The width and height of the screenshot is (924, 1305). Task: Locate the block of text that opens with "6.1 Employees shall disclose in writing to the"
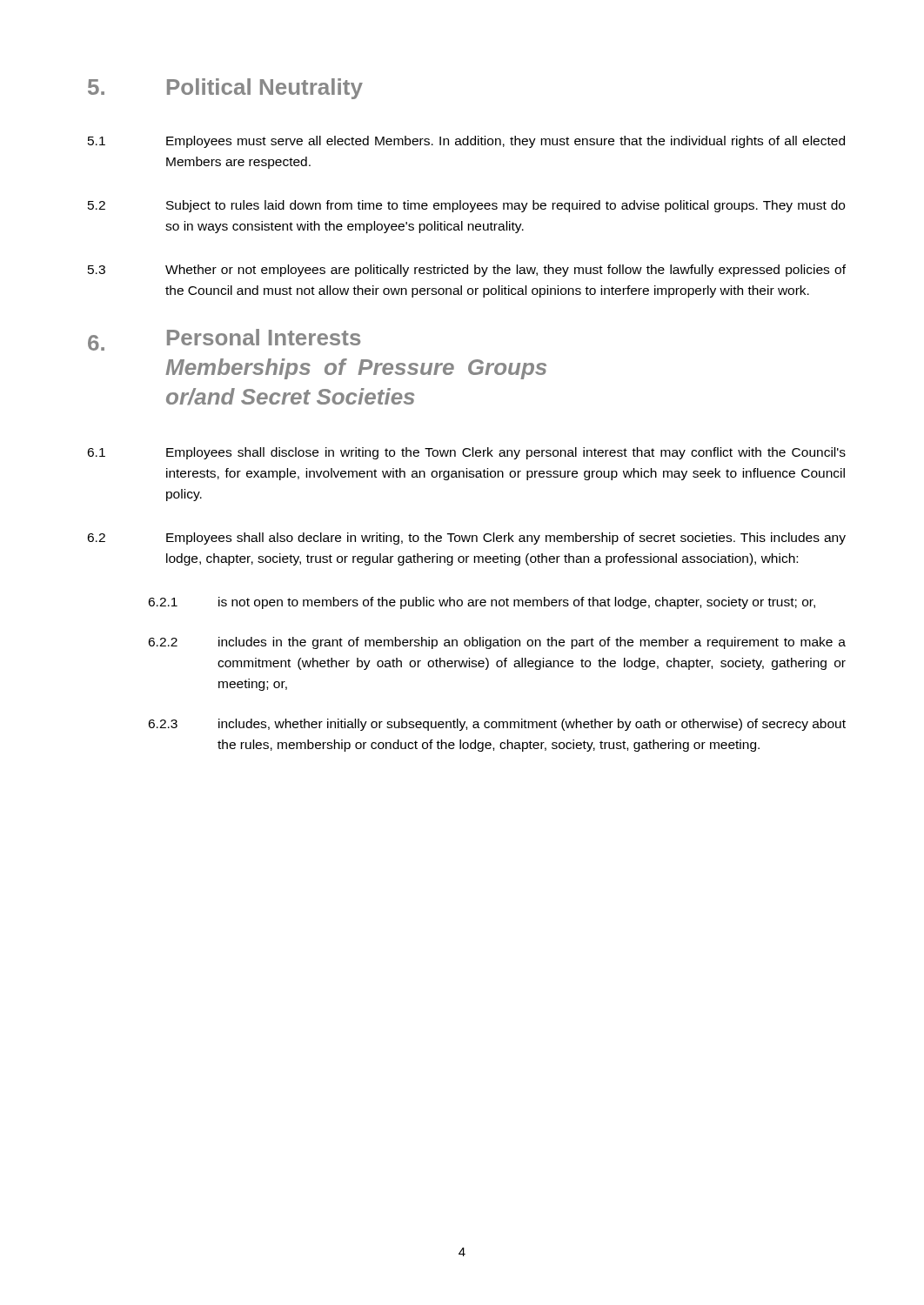point(466,473)
